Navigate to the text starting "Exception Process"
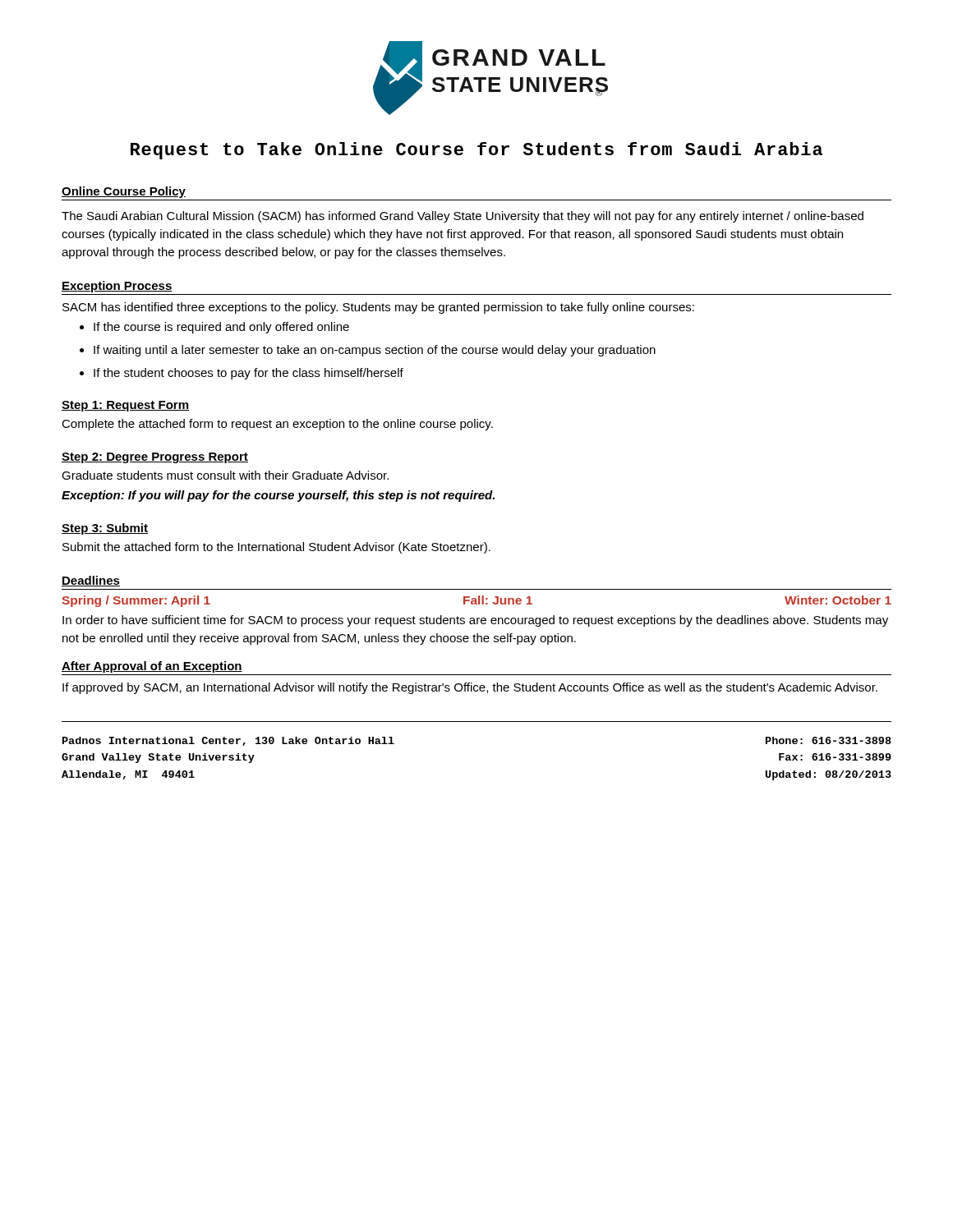953x1232 pixels. pyautogui.click(x=117, y=286)
